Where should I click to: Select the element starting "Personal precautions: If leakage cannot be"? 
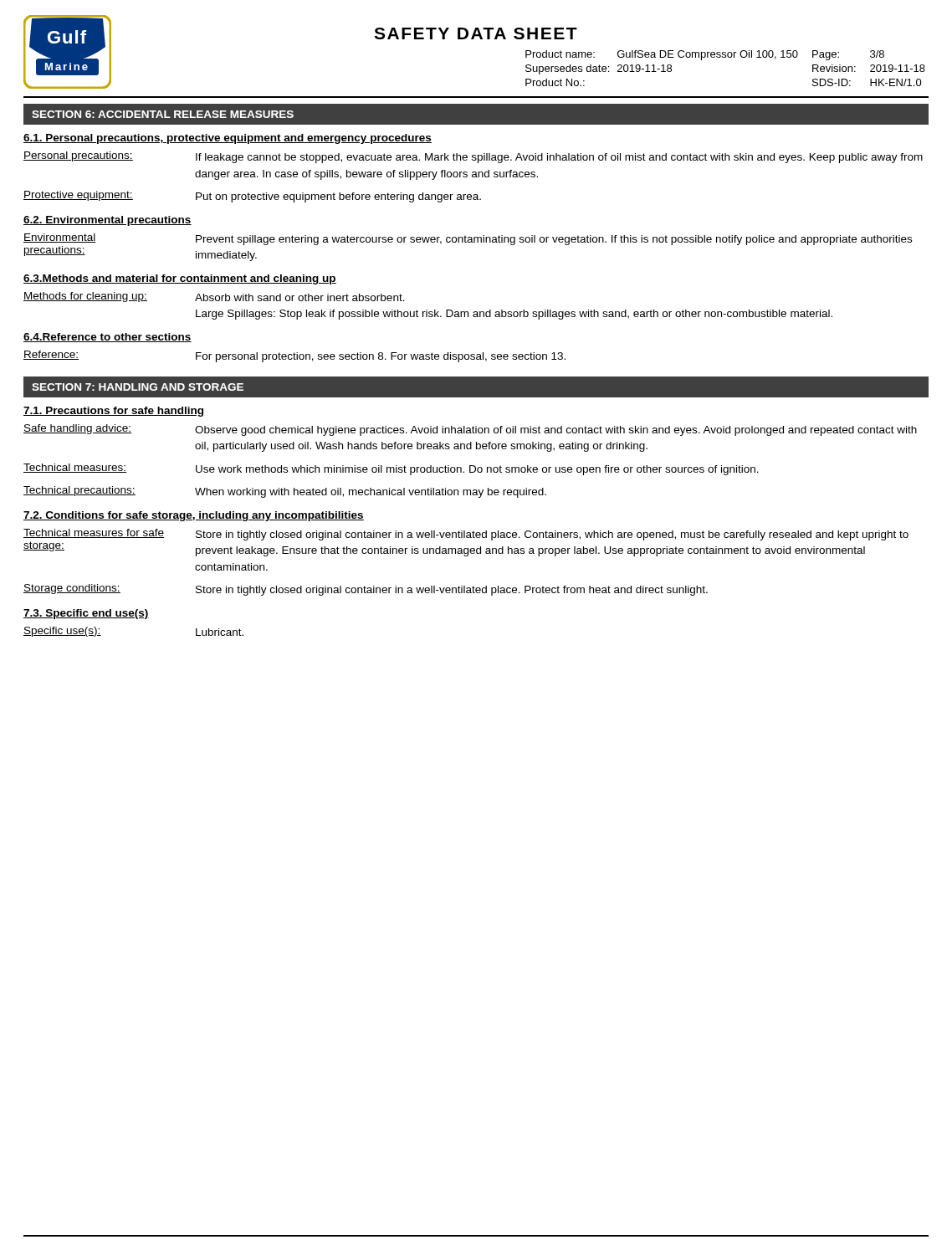pos(476,165)
